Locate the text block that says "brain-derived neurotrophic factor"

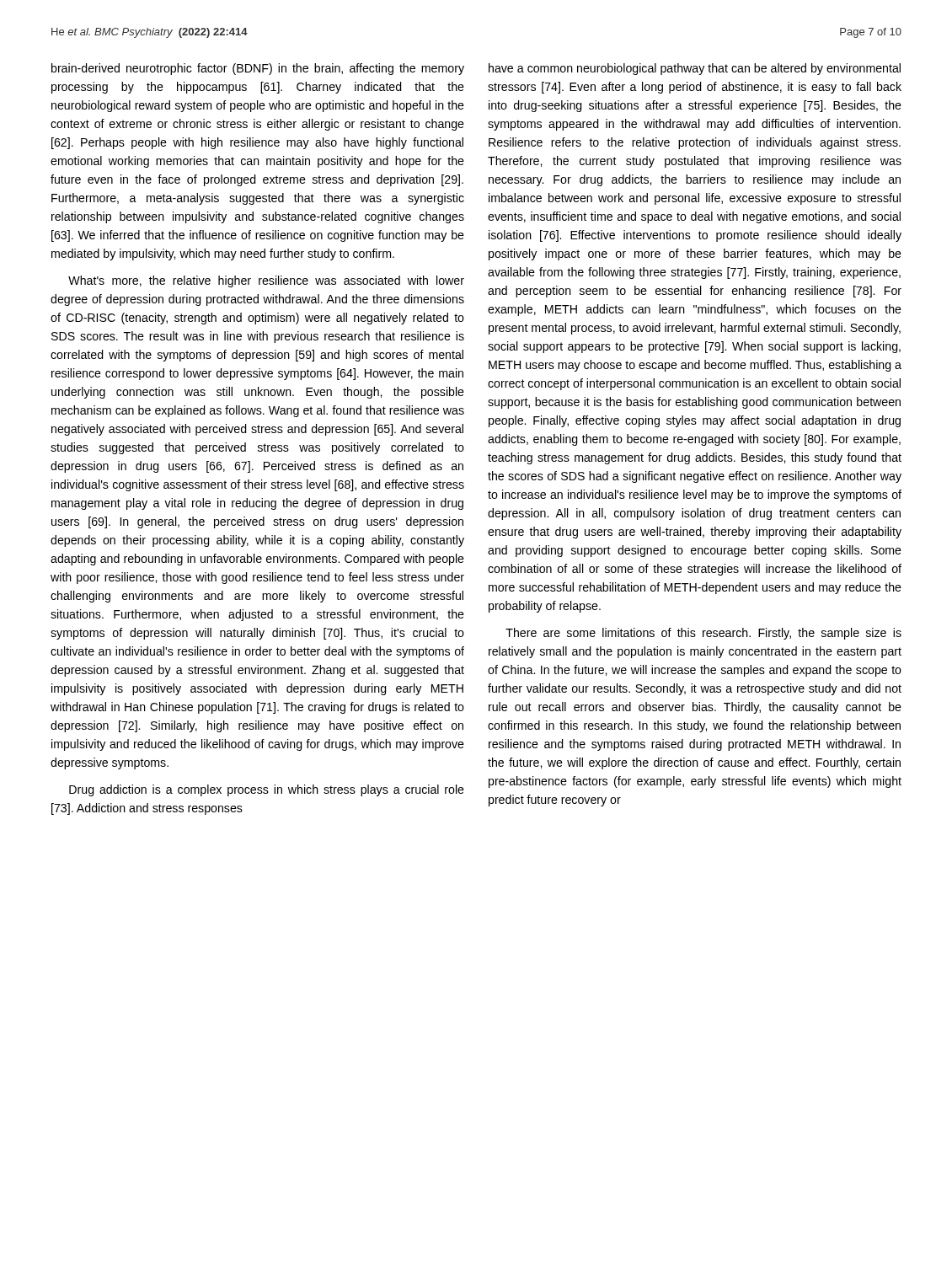coord(257,438)
